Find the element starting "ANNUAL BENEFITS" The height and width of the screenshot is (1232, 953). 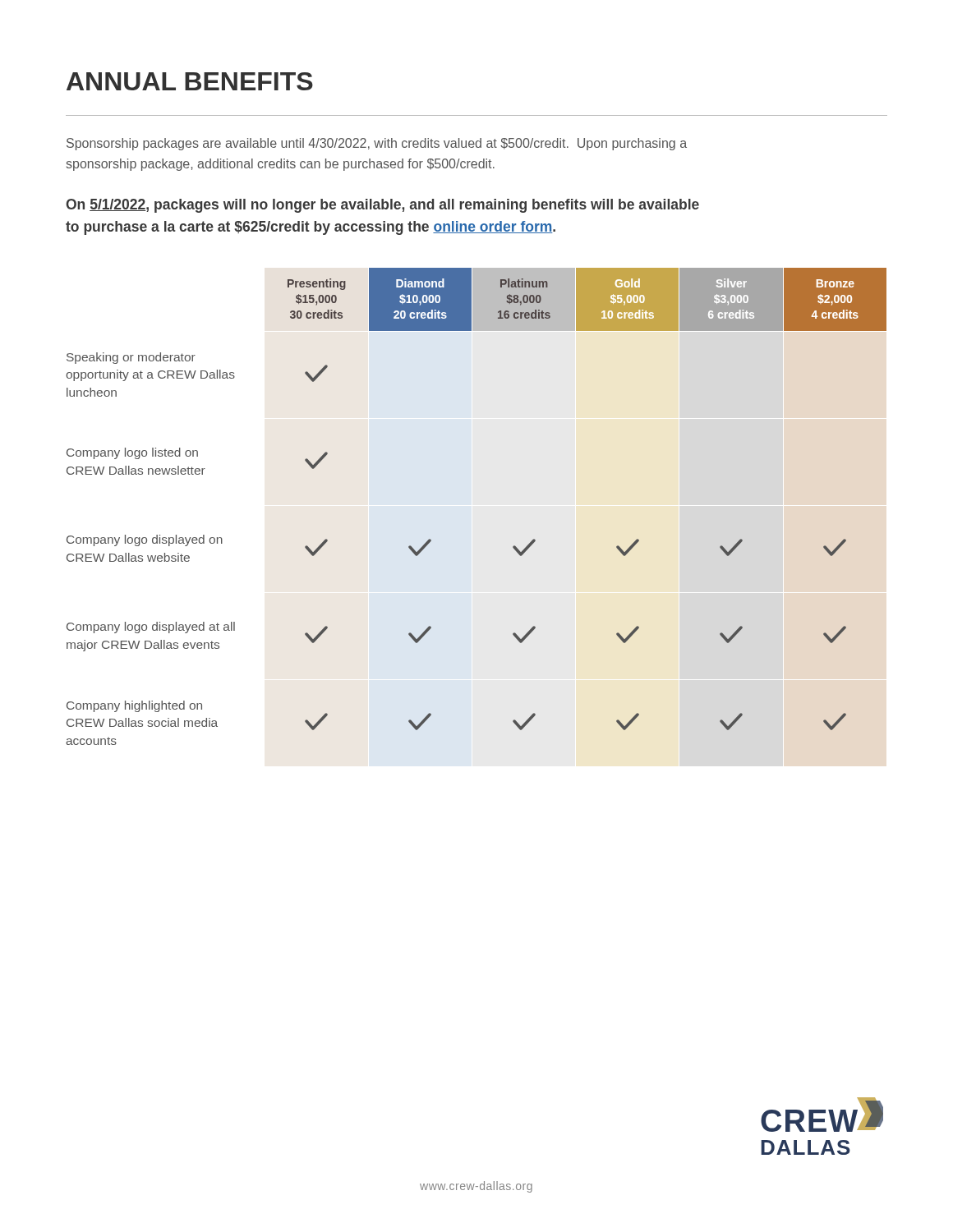[x=190, y=81]
